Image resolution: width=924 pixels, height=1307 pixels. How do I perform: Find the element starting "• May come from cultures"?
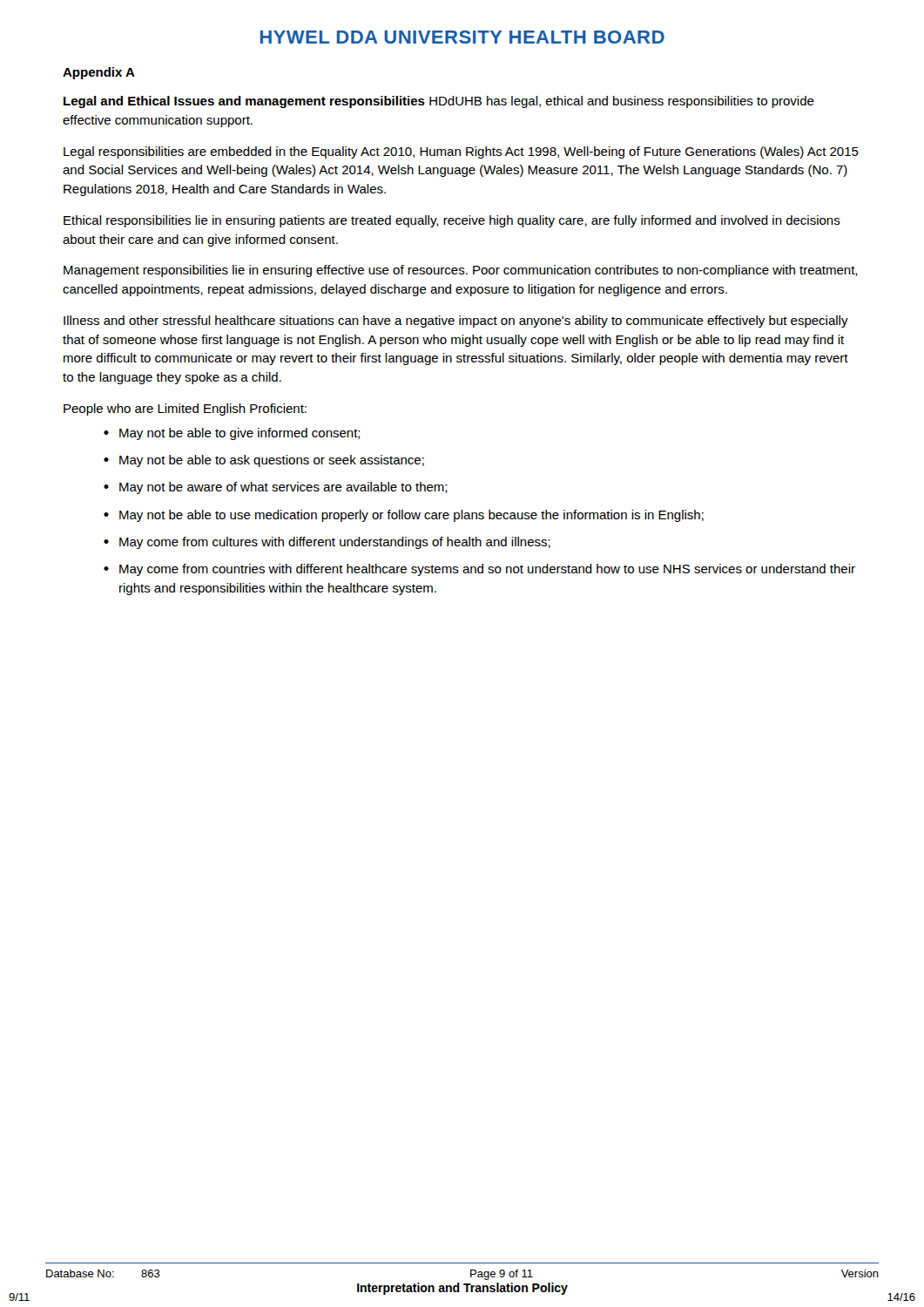pos(478,543)
